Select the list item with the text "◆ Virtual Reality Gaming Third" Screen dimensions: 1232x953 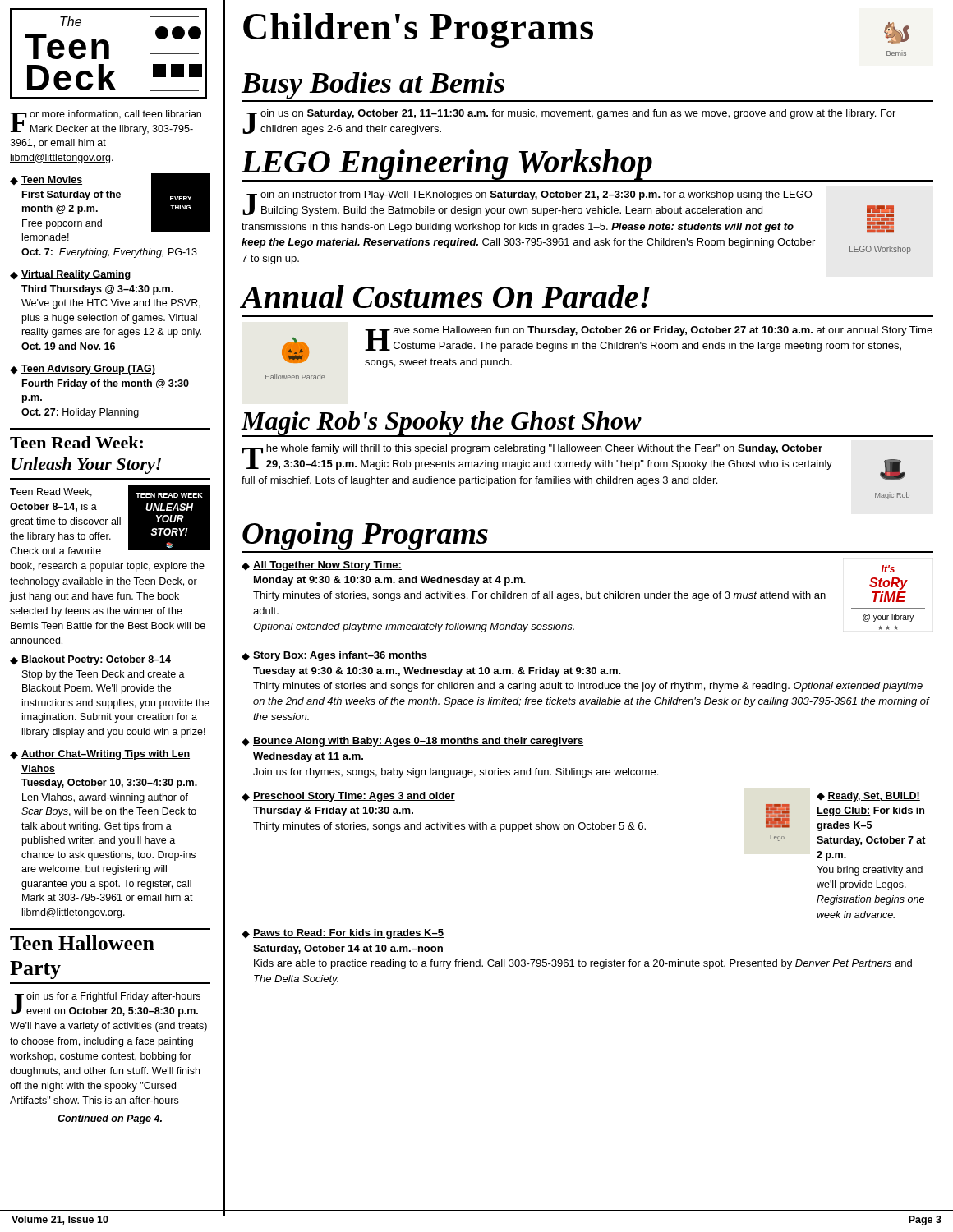(110, 311)
